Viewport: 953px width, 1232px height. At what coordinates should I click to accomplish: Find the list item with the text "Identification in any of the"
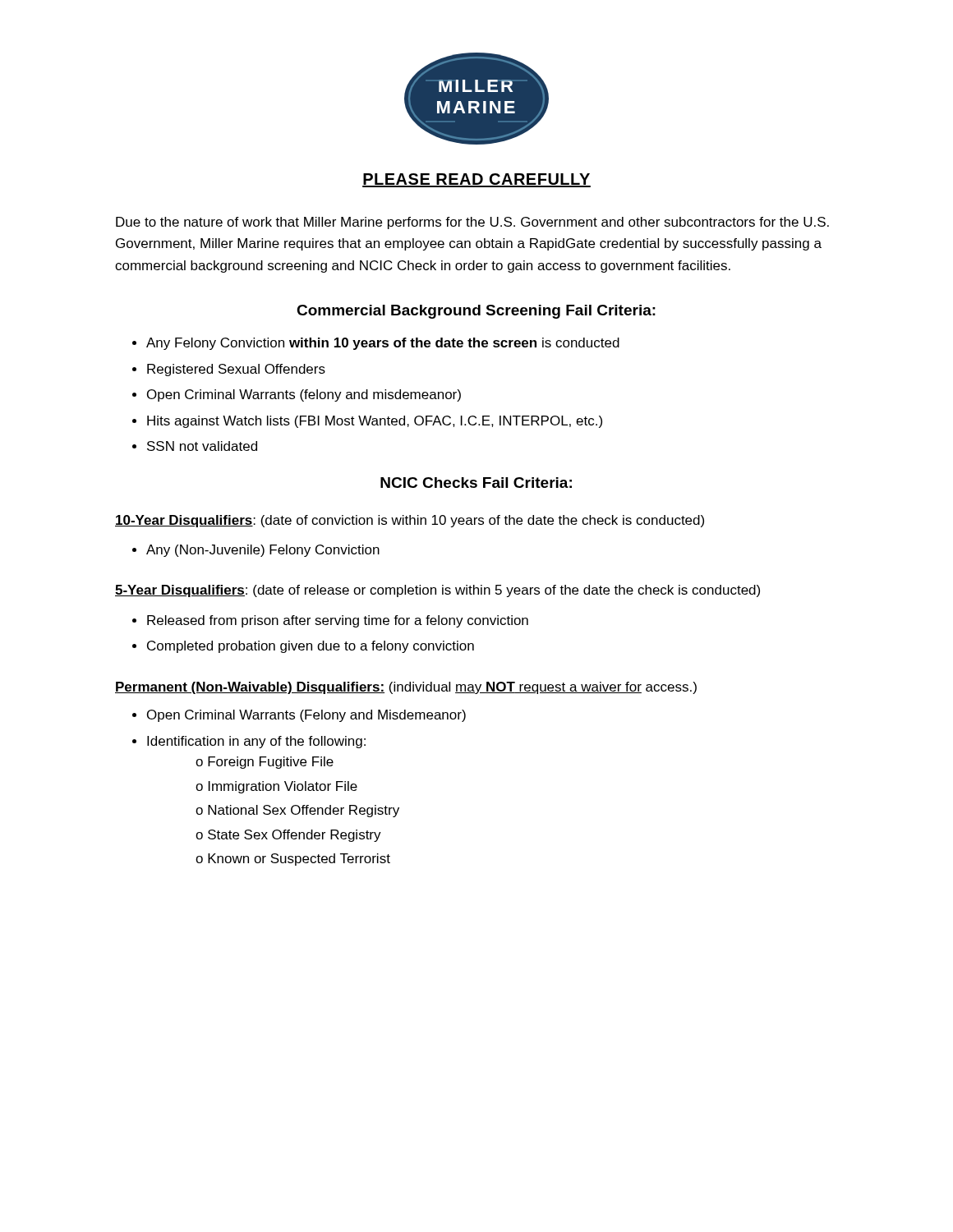tap(256, 742)
